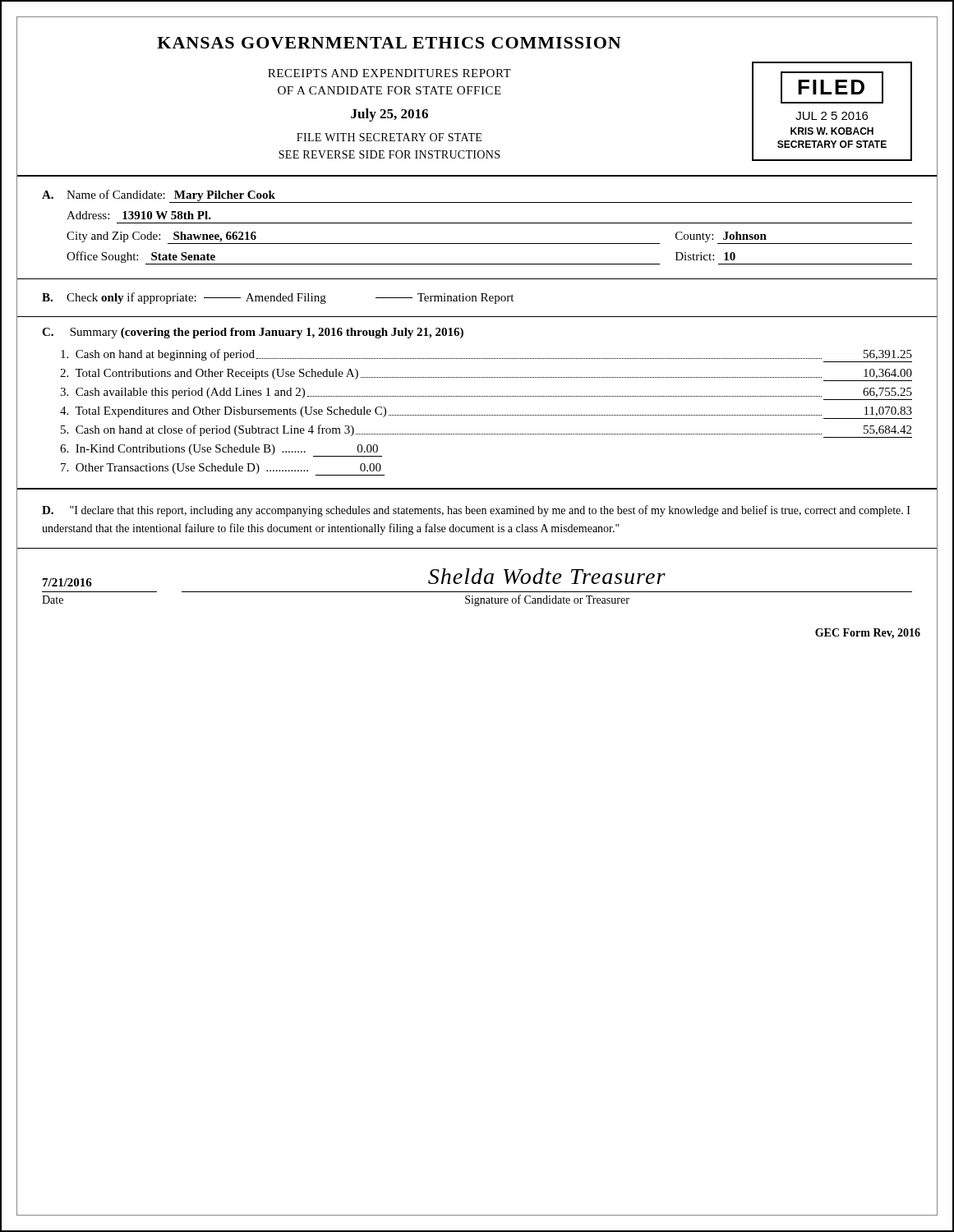Click the passage that begins "B. Check only if appropriate: Amended Filing Termination"
This screenshot has width=954, height=1232.
[x=278, y=298]
